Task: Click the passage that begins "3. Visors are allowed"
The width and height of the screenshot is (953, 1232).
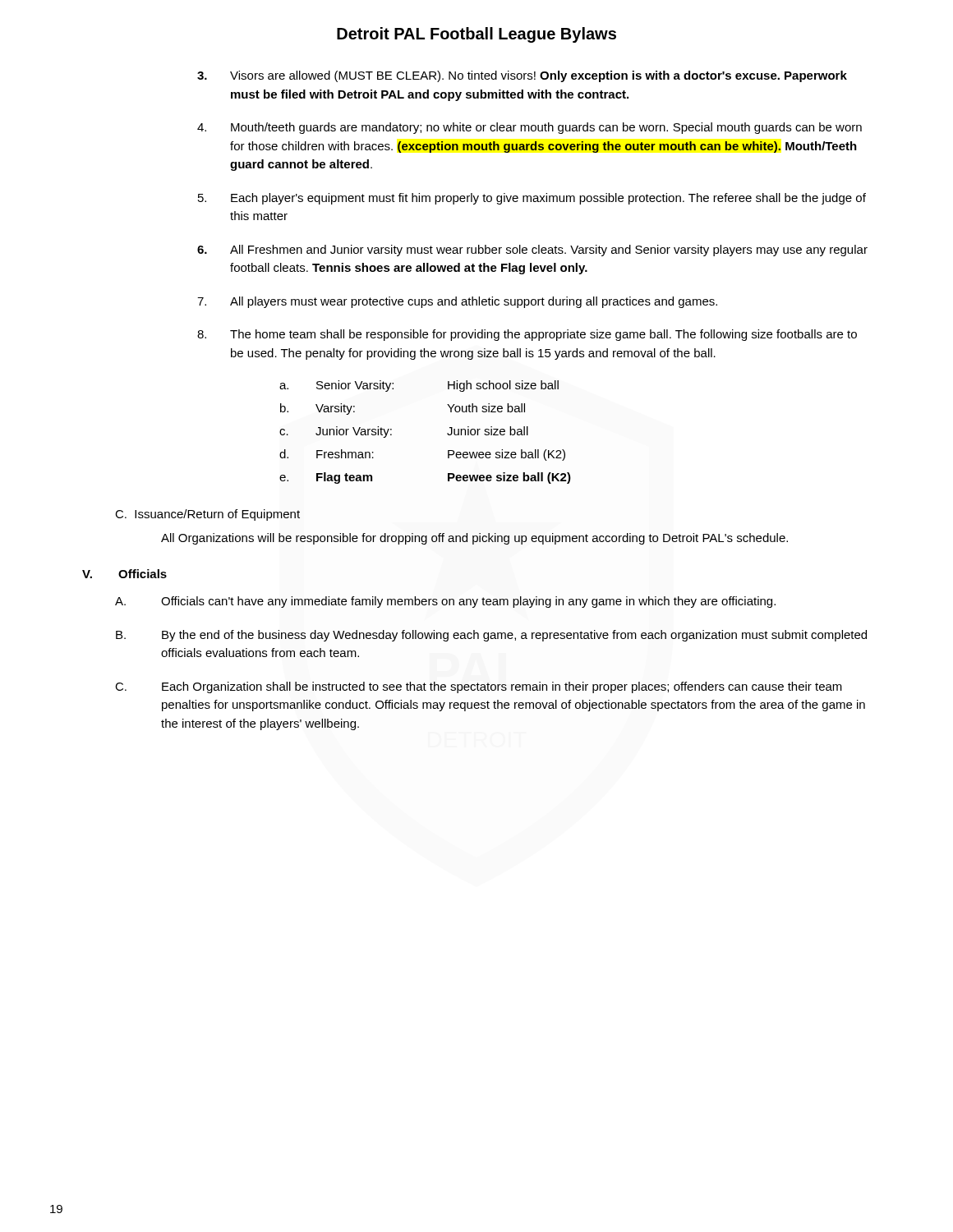Action: click(x=534, y=85)
